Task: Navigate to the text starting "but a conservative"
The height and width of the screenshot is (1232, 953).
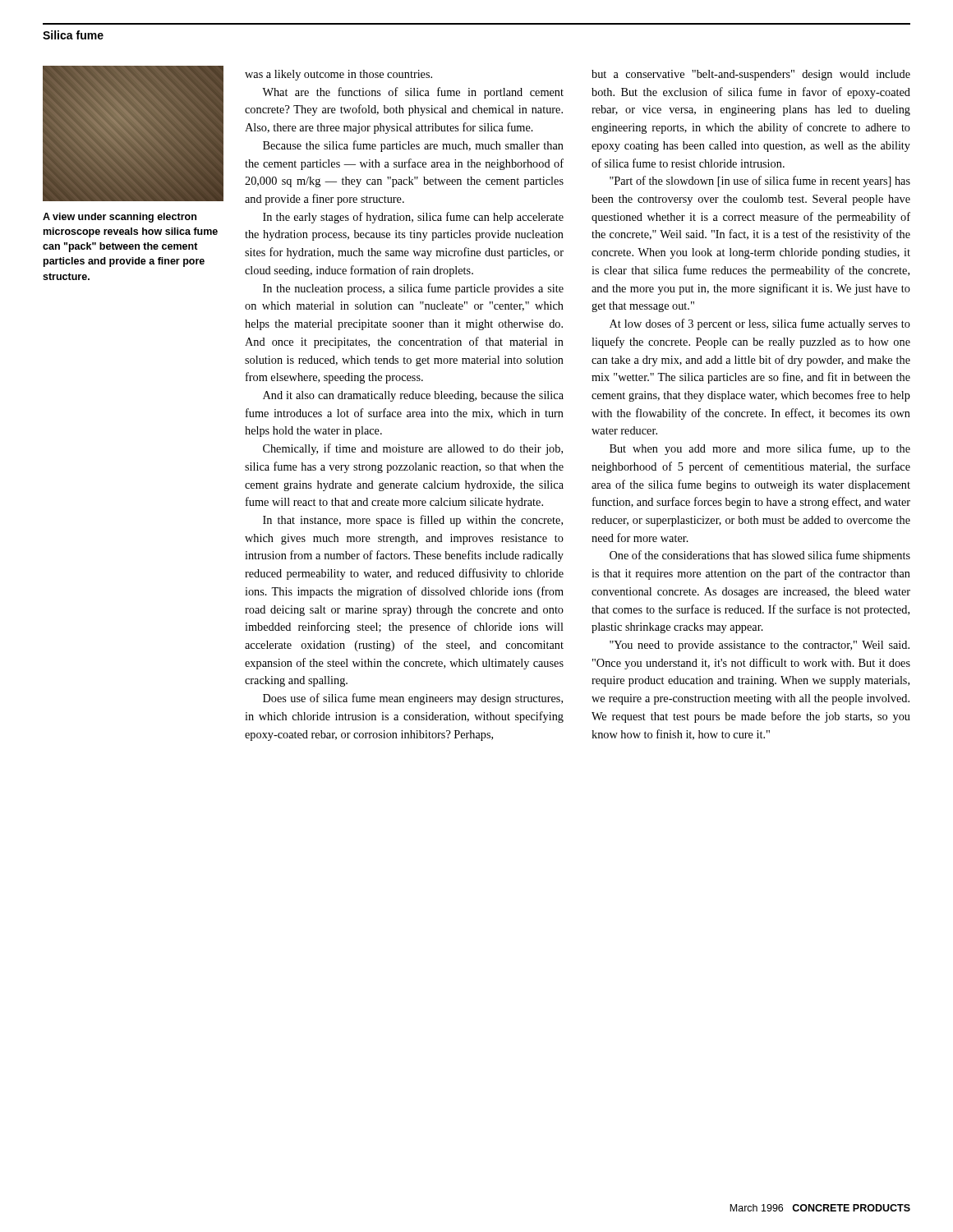Action: coord(751,405)
